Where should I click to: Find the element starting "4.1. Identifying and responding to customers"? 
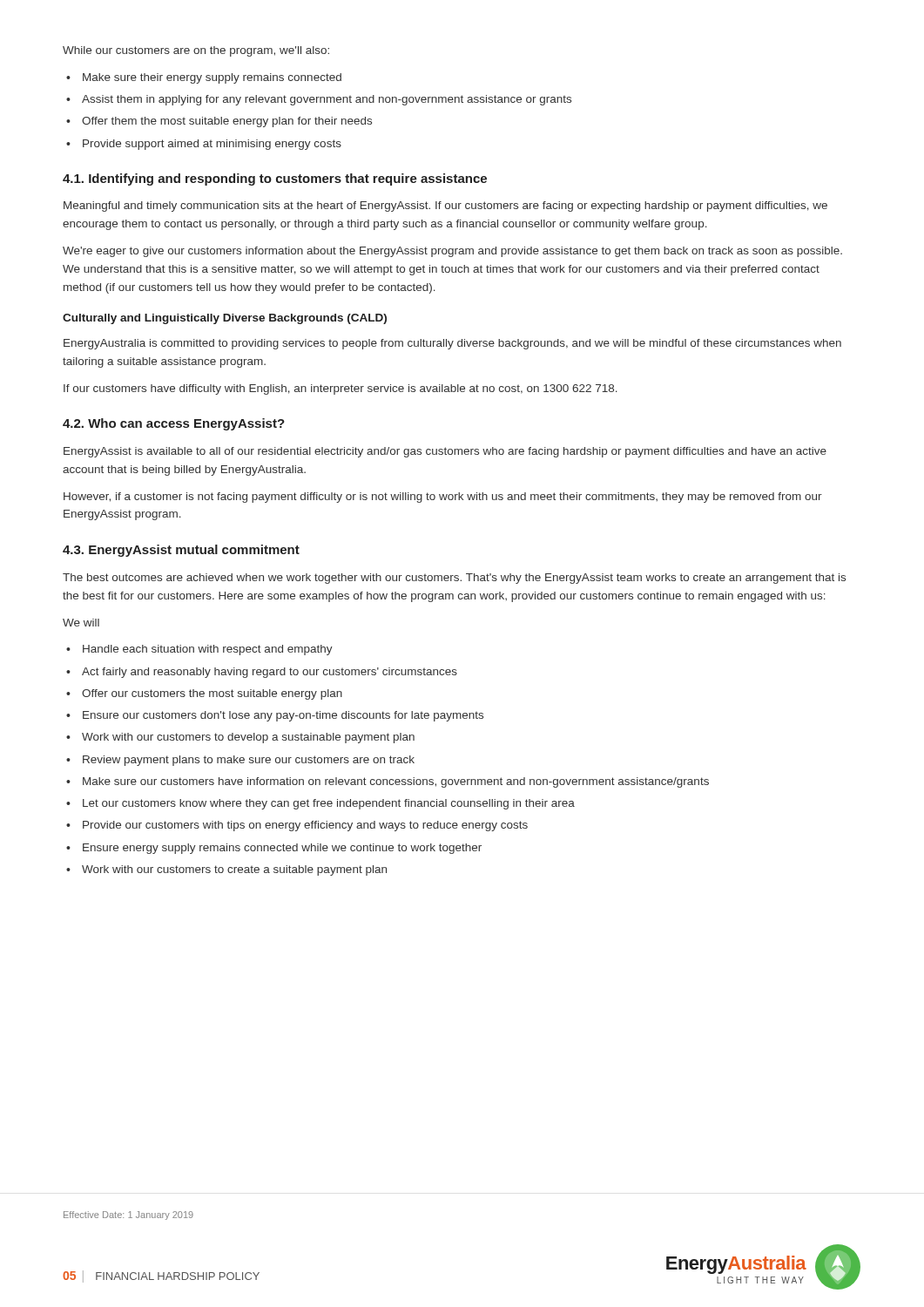point(462,178)
